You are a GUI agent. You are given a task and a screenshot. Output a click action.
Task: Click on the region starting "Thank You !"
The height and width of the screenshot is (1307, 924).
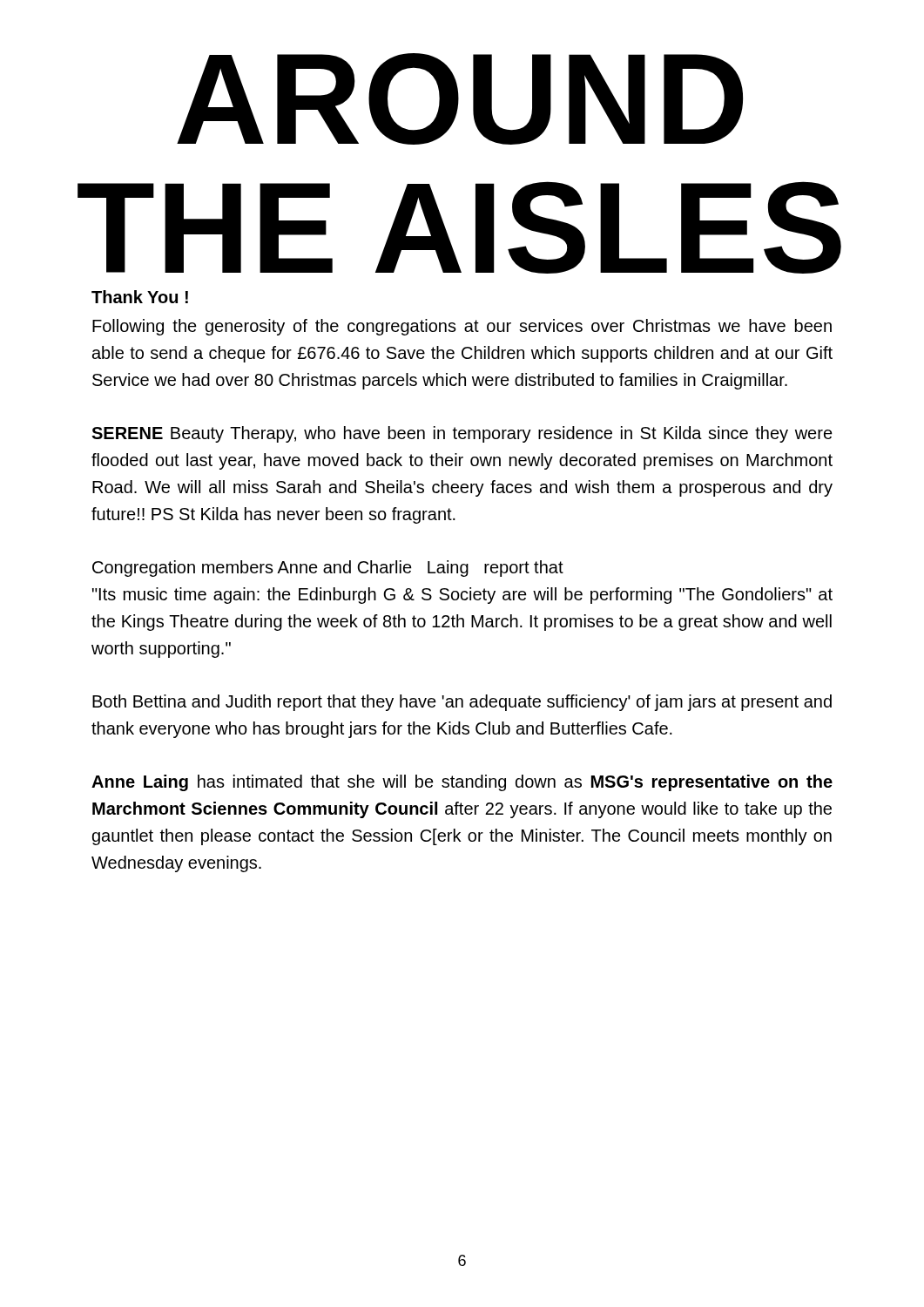140,297
